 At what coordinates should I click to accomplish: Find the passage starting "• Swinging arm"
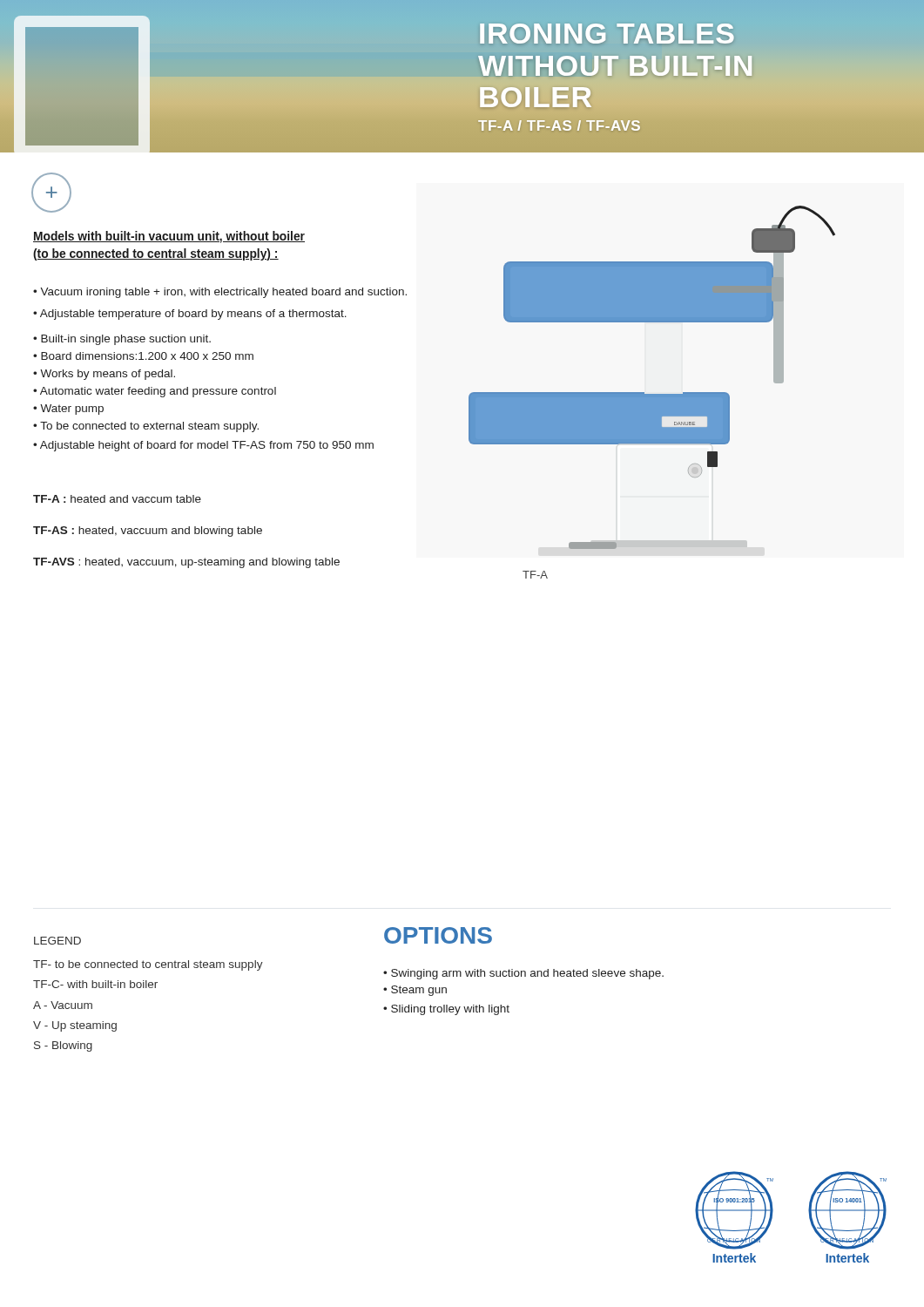524,973
